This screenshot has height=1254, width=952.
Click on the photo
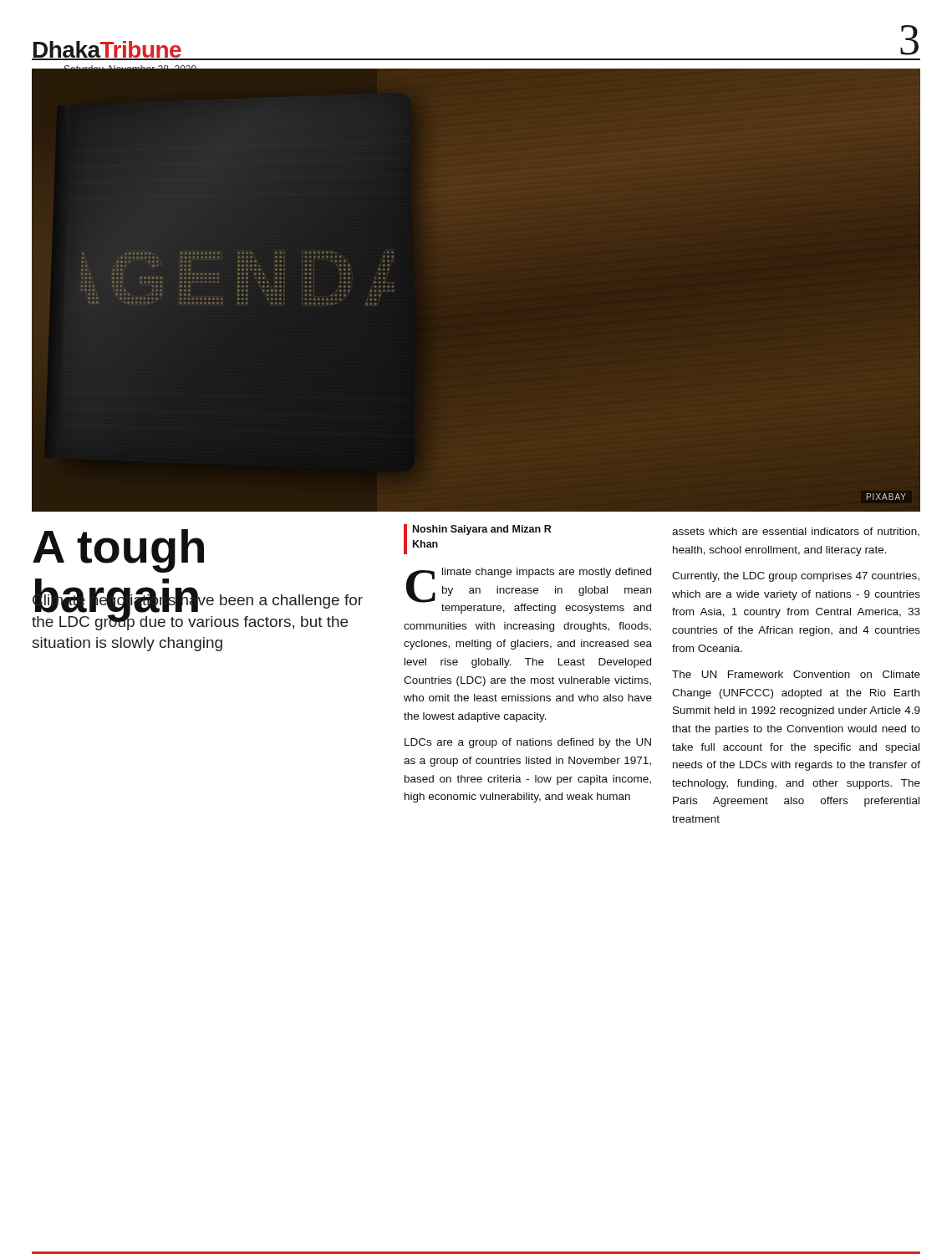point(476,290)
